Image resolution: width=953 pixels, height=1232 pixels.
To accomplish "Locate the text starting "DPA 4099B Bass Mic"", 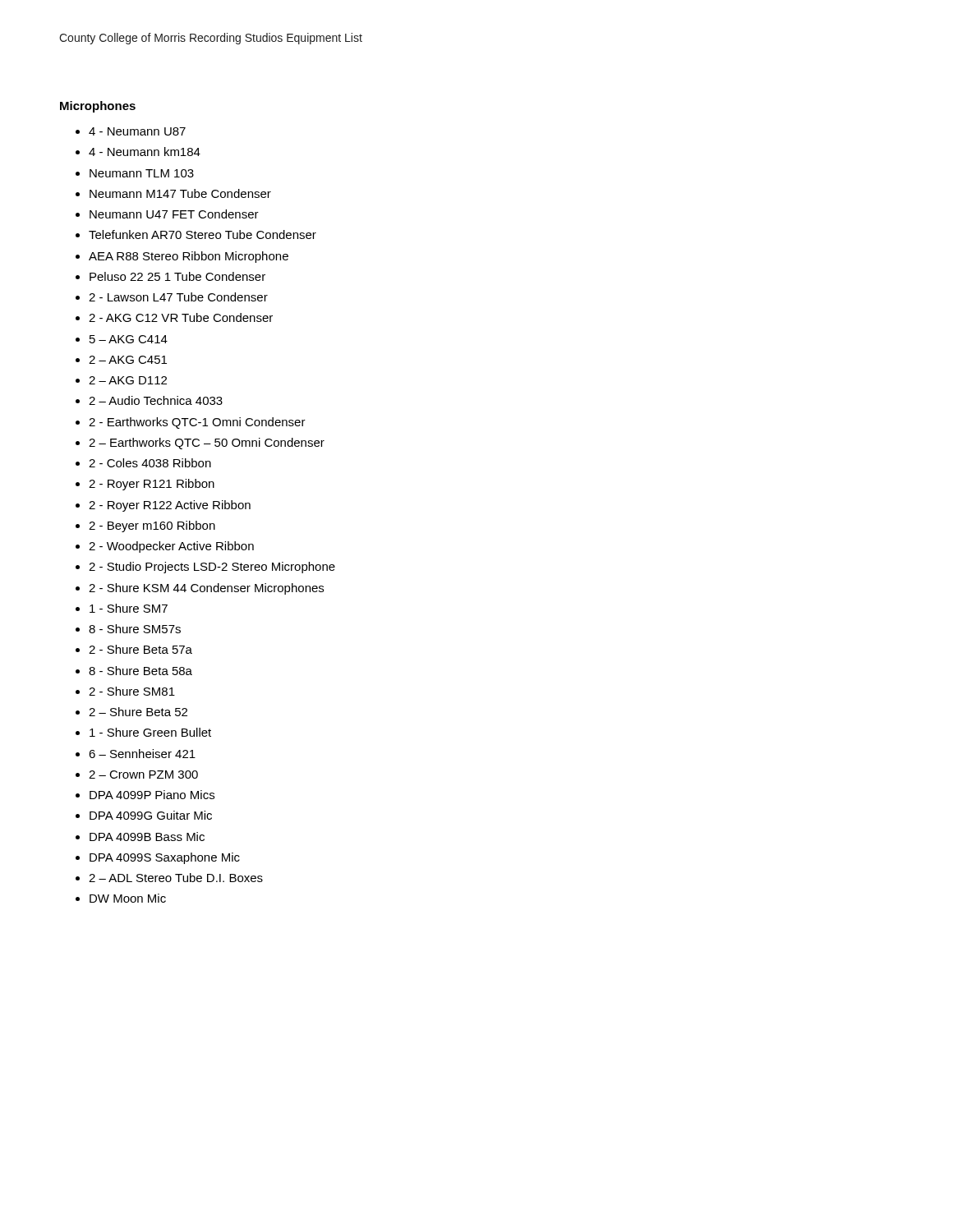I will (x=147, y=836).
